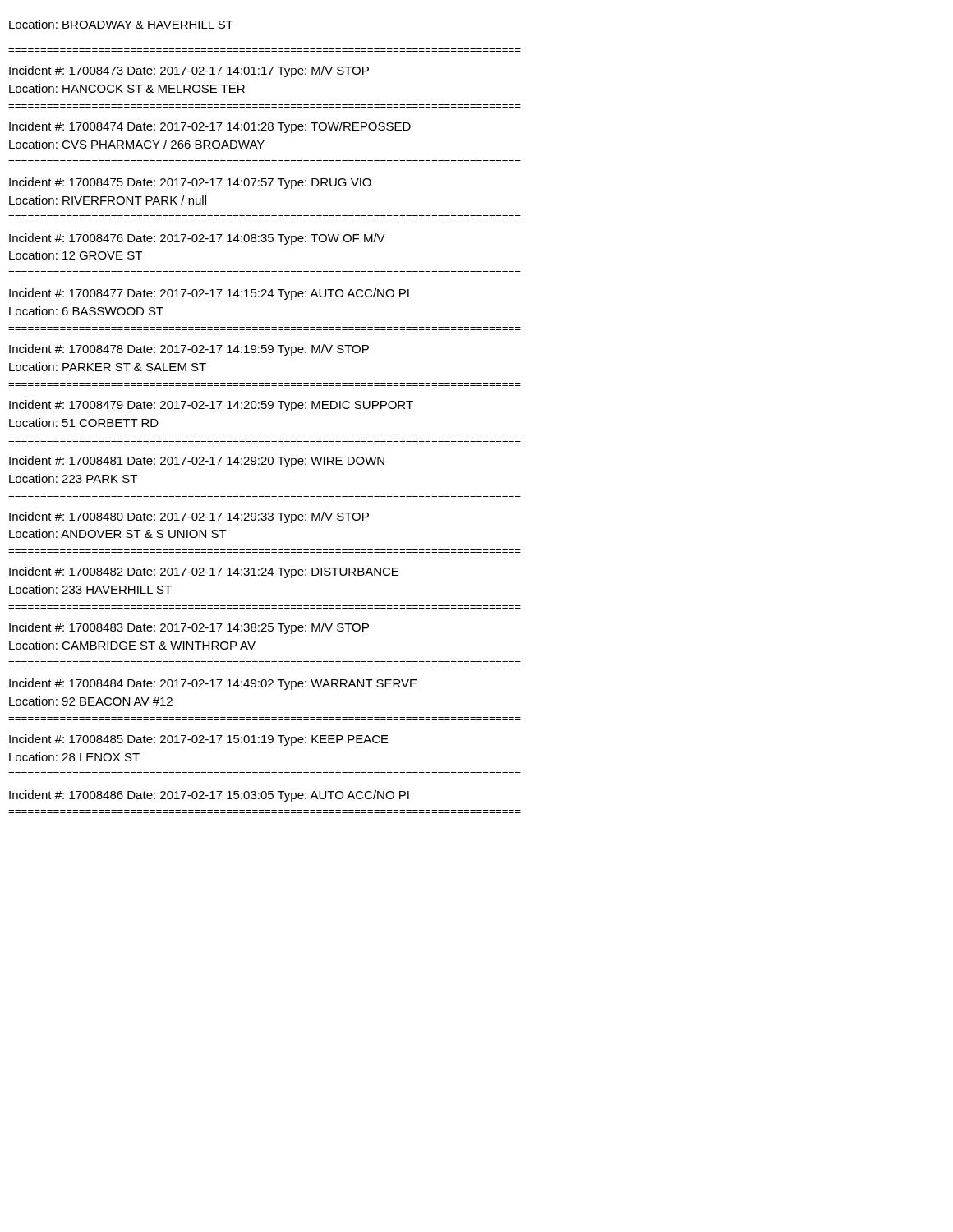
Task: Where is the passage that starts "Incident #: 17008480 Date: 2017-02-17 14:29:33"?
Action: (x=189, y=517)
